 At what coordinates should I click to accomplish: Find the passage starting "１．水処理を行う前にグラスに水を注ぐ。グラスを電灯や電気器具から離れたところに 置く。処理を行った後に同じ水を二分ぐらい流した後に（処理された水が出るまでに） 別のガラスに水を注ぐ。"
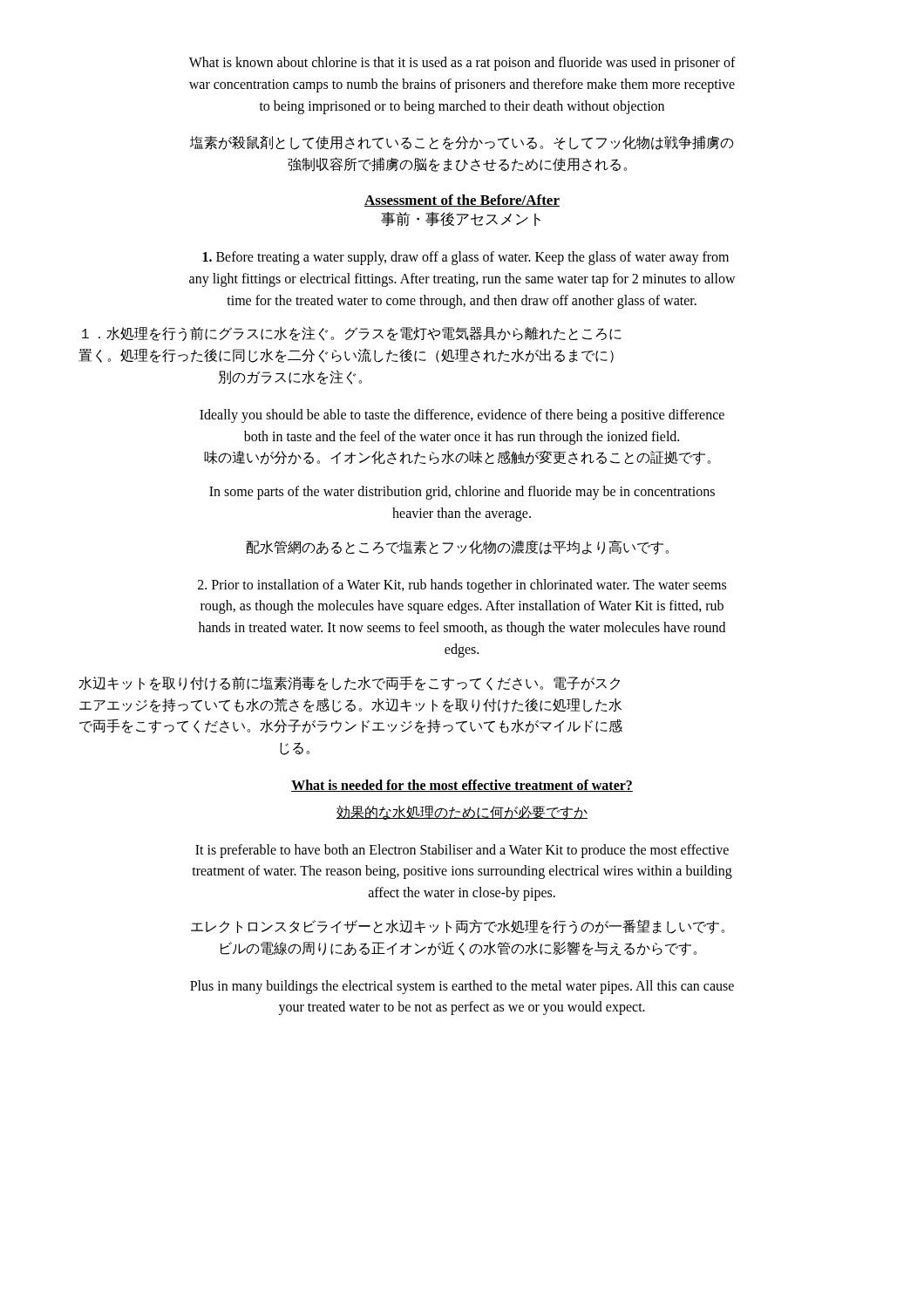(x=350, y=356)
